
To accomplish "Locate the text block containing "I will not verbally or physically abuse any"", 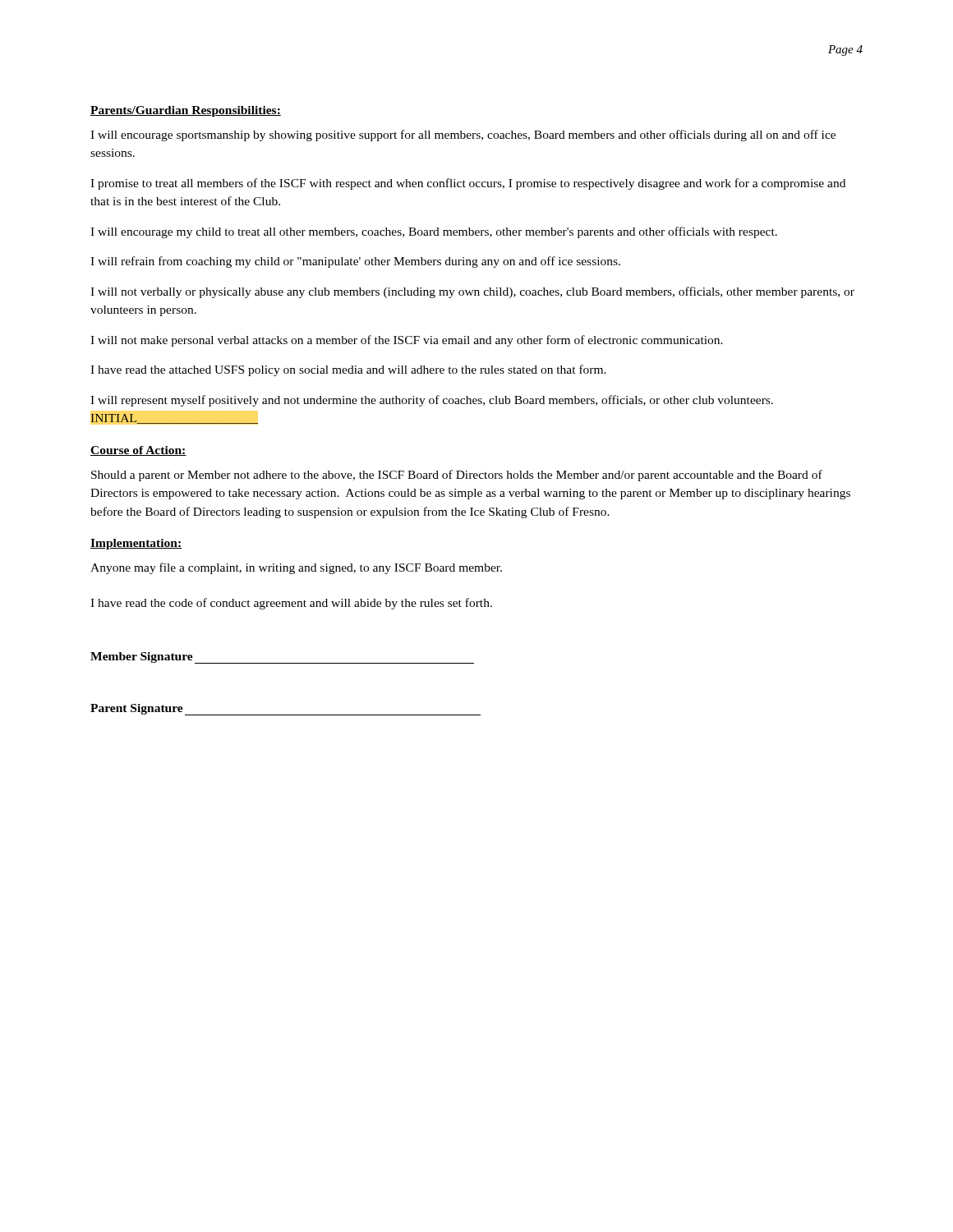I will 472,300.
